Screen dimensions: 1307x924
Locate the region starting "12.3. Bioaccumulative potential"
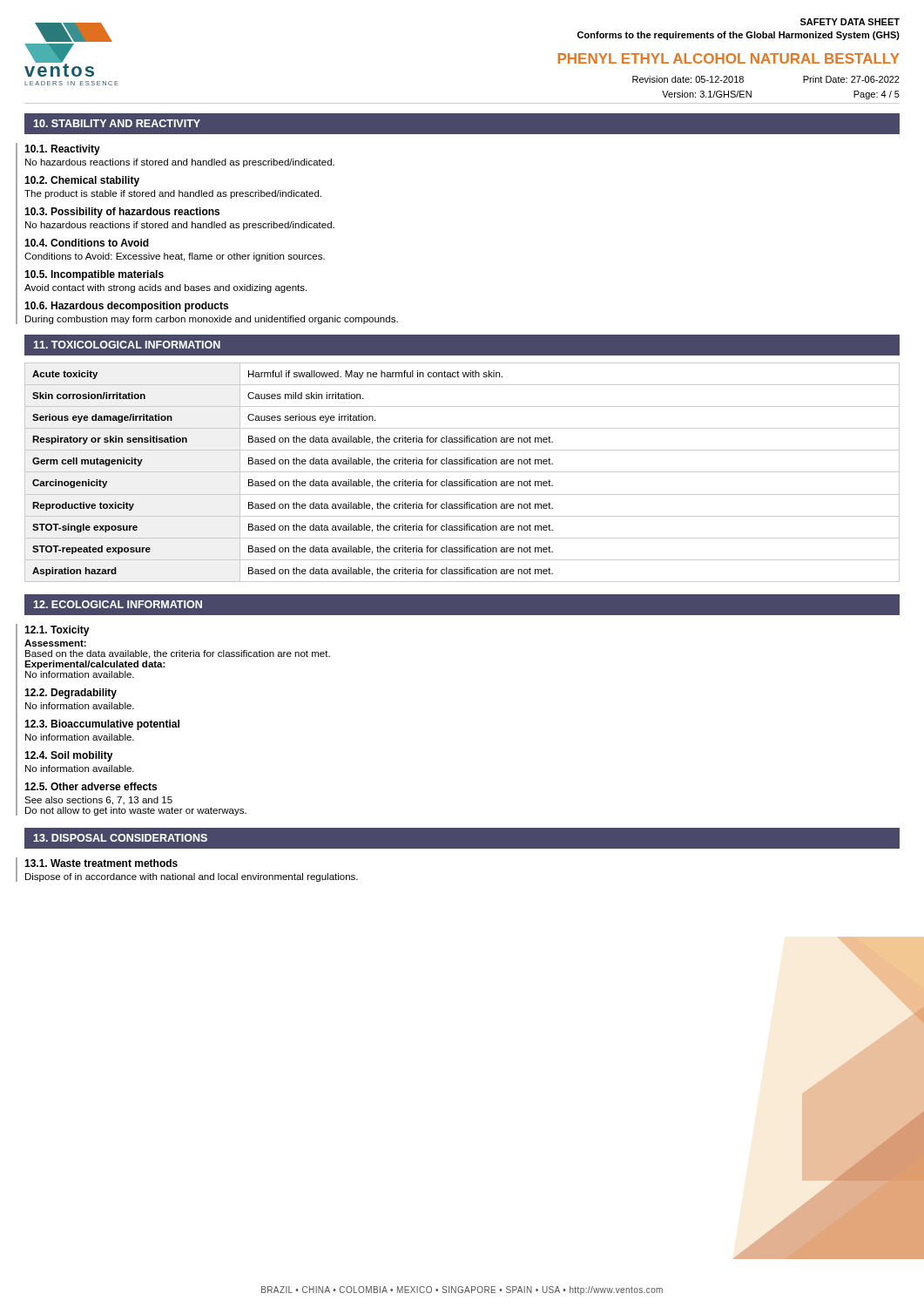click(102, 724)
